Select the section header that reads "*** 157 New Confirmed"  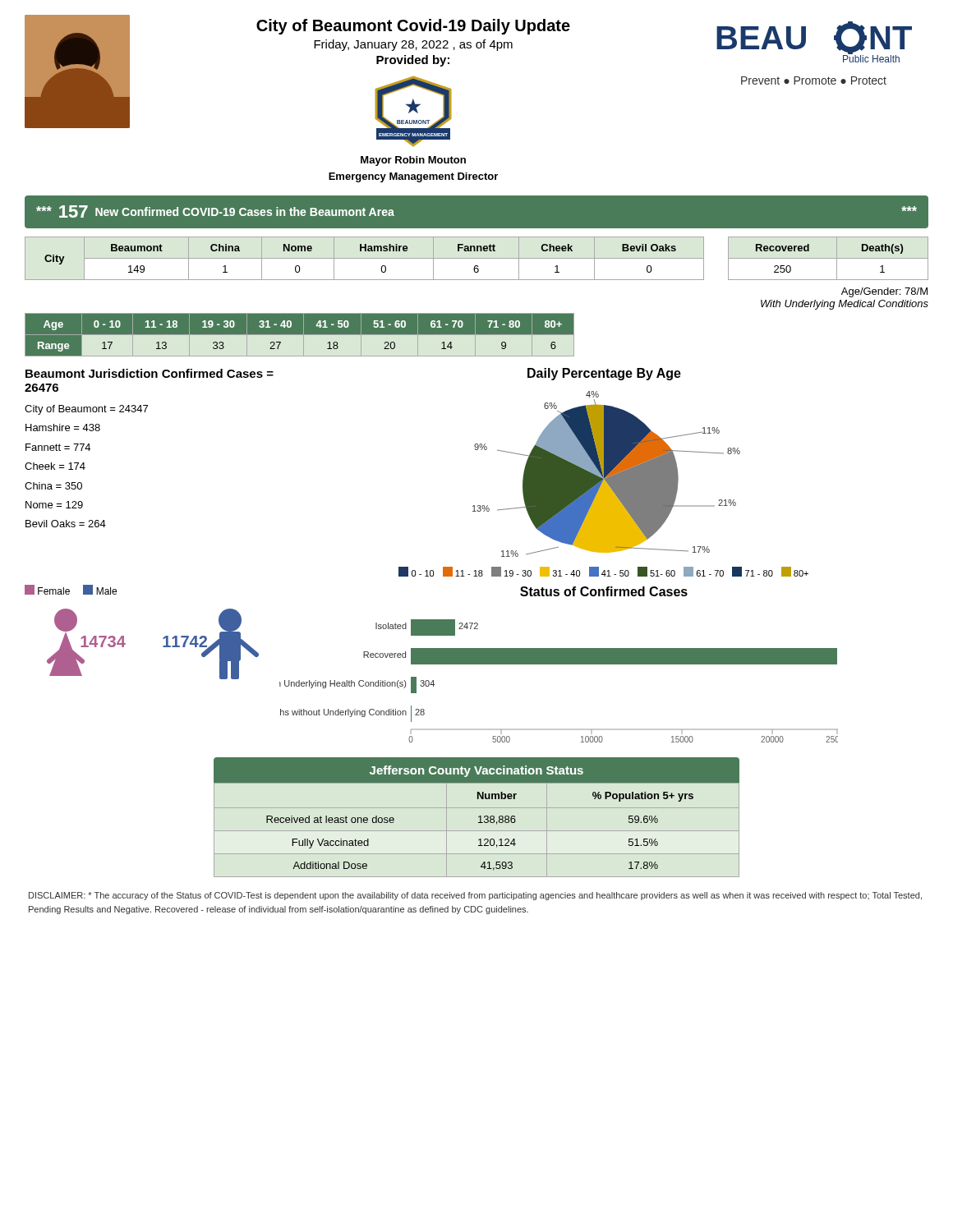tap(216, 211)
